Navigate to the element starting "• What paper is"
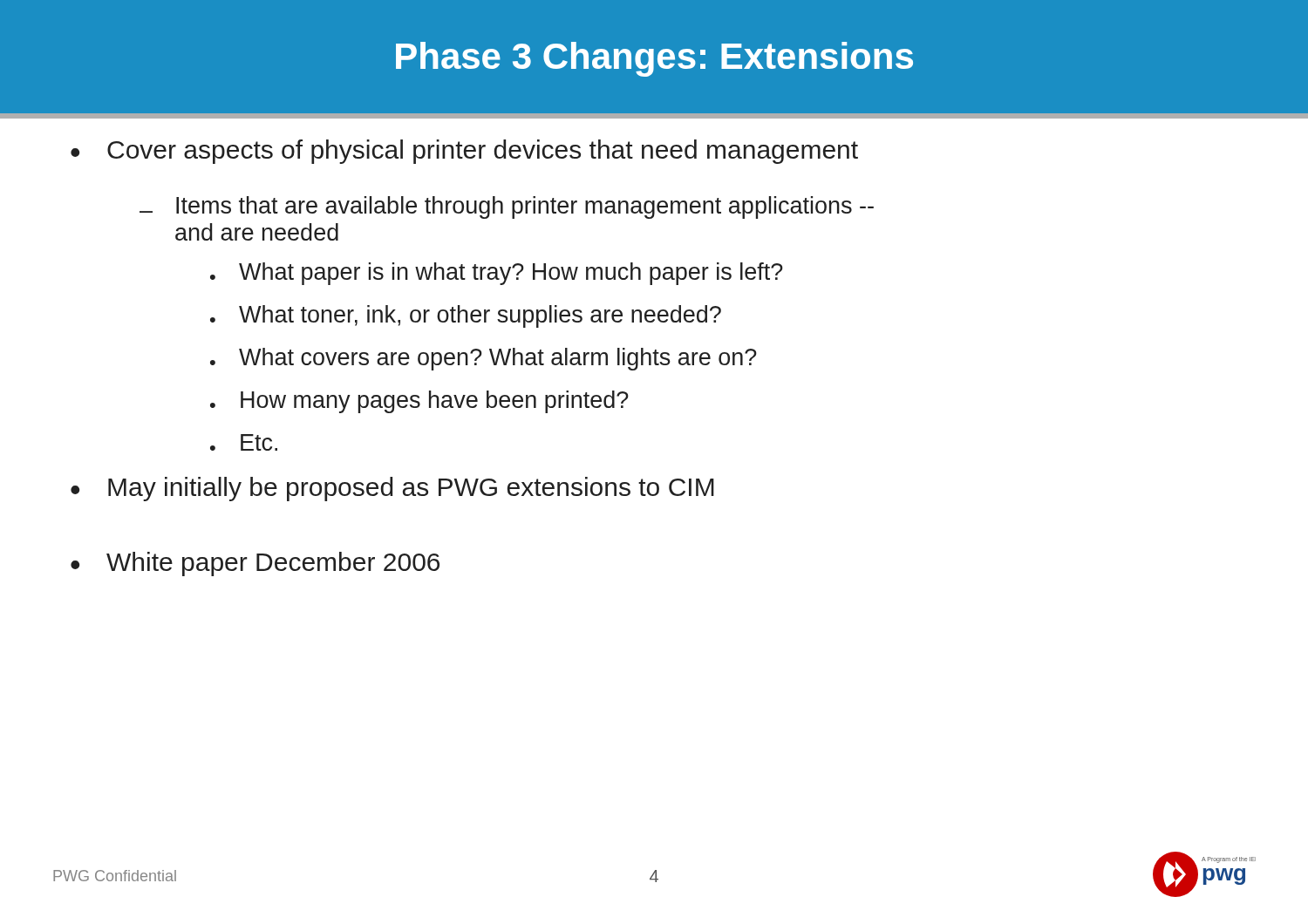The height and width of the screenshot is (924, 1308). point(496,275)
